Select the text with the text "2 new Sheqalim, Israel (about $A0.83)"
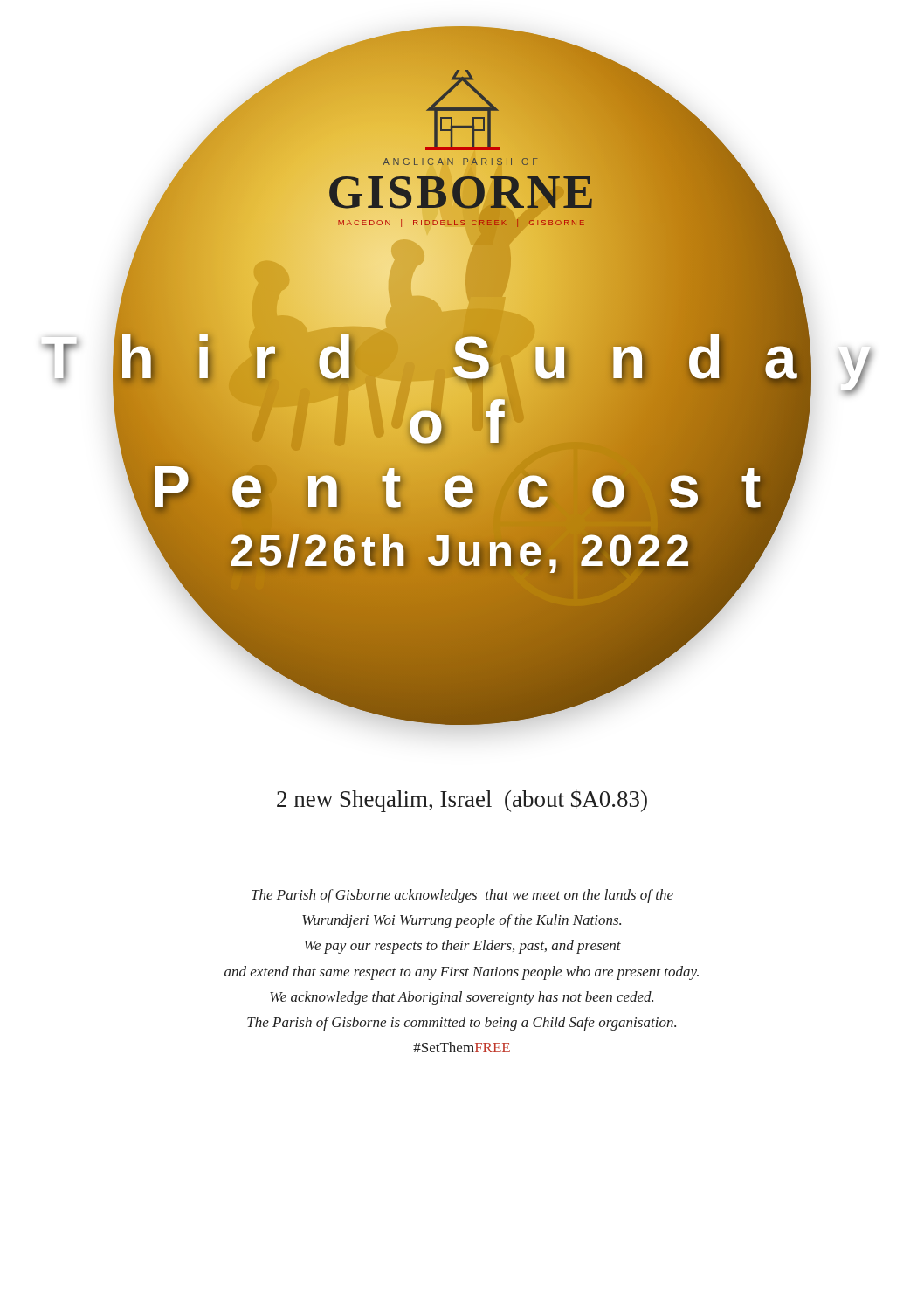Viewport: 924px width, 1310px height. tap(462, 799)
